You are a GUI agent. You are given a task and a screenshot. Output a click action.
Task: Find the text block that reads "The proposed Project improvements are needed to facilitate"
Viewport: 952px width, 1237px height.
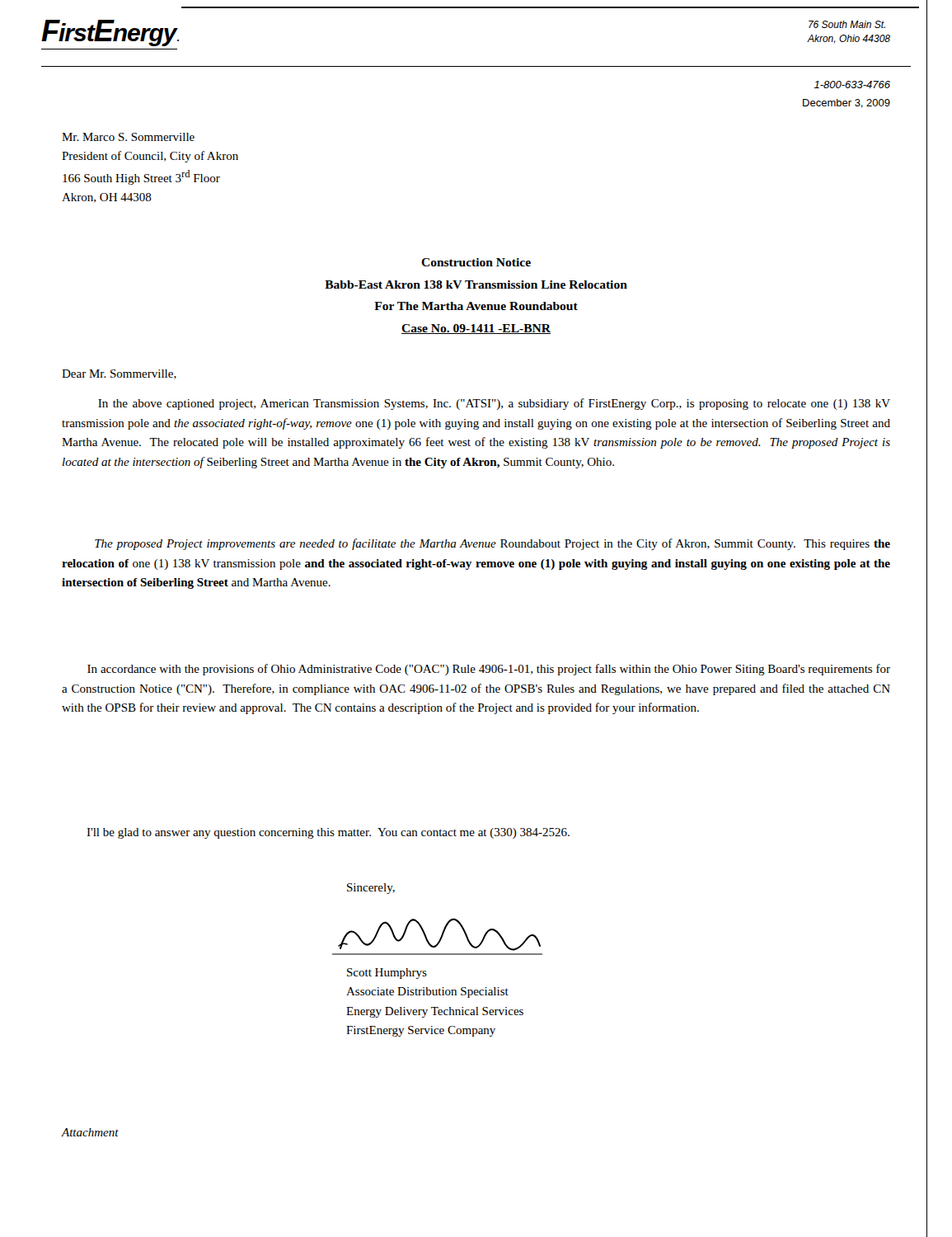coord(476,563)
